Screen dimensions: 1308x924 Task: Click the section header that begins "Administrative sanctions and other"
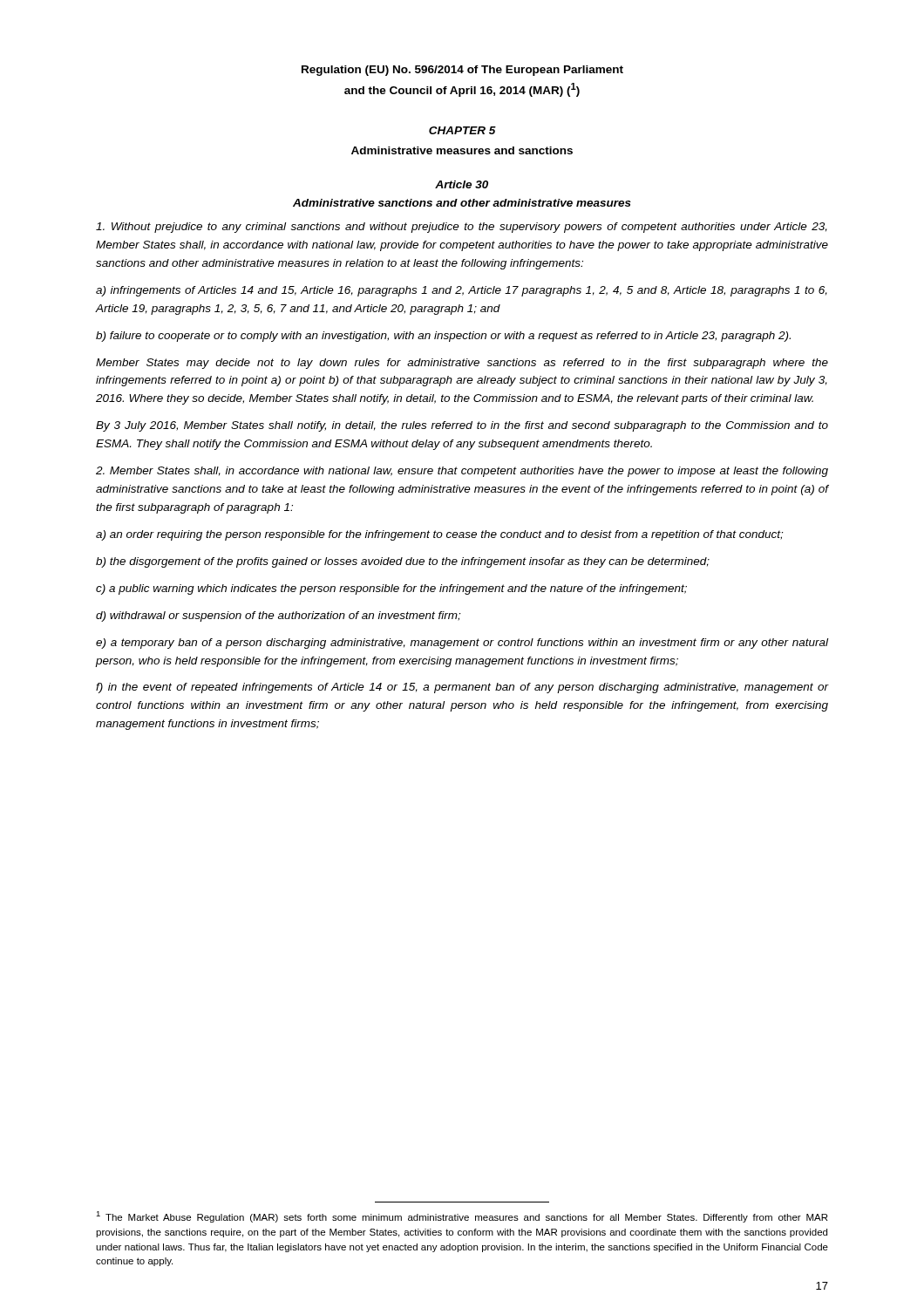(462, 203)
